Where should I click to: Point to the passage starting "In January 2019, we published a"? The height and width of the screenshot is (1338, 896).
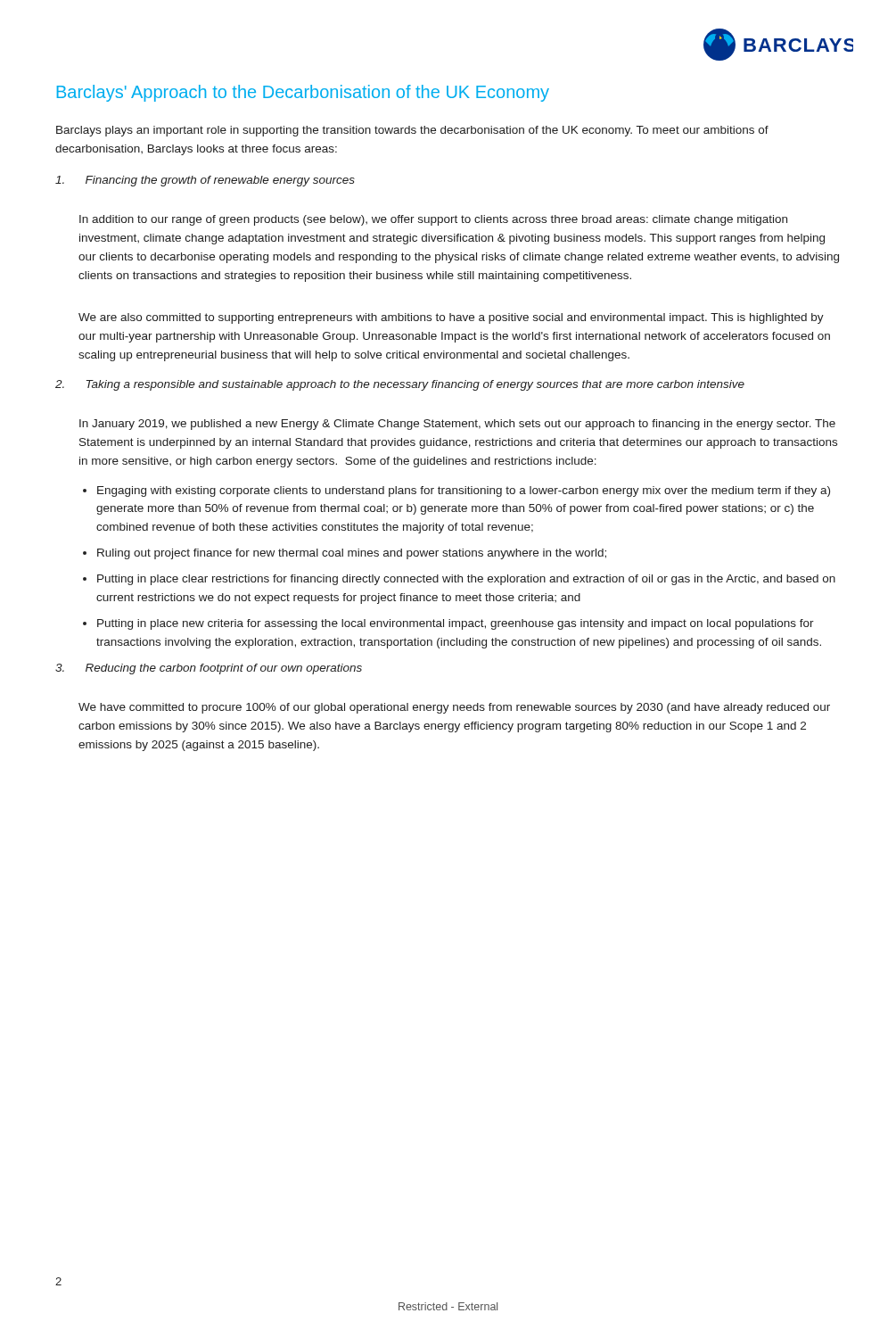pyautogui.click(x=460, y=443)
